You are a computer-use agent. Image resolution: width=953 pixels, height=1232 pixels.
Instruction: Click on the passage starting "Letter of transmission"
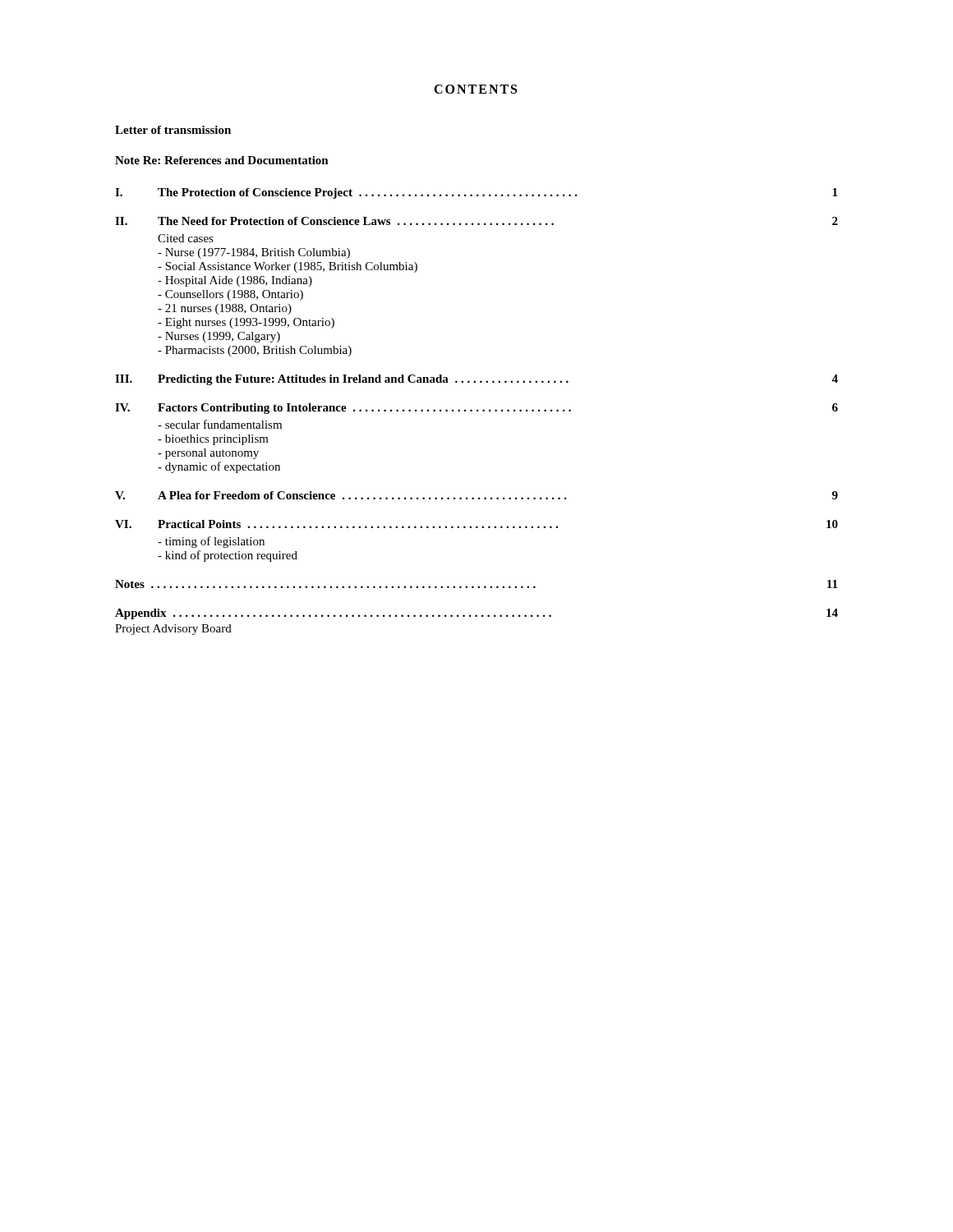click(173, 130)
